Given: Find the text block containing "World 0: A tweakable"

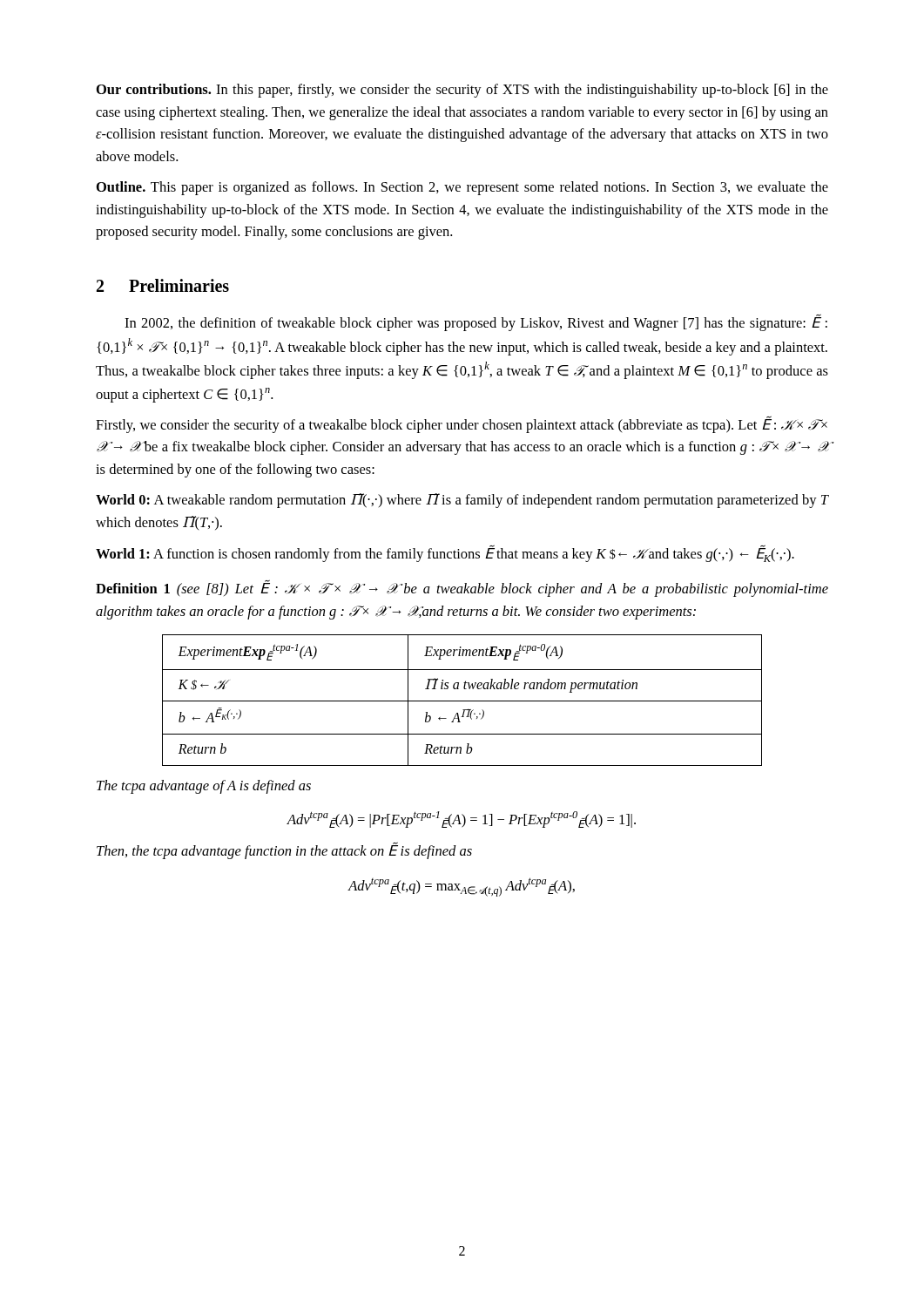Looking at the screenshot, I should (462, 511).
